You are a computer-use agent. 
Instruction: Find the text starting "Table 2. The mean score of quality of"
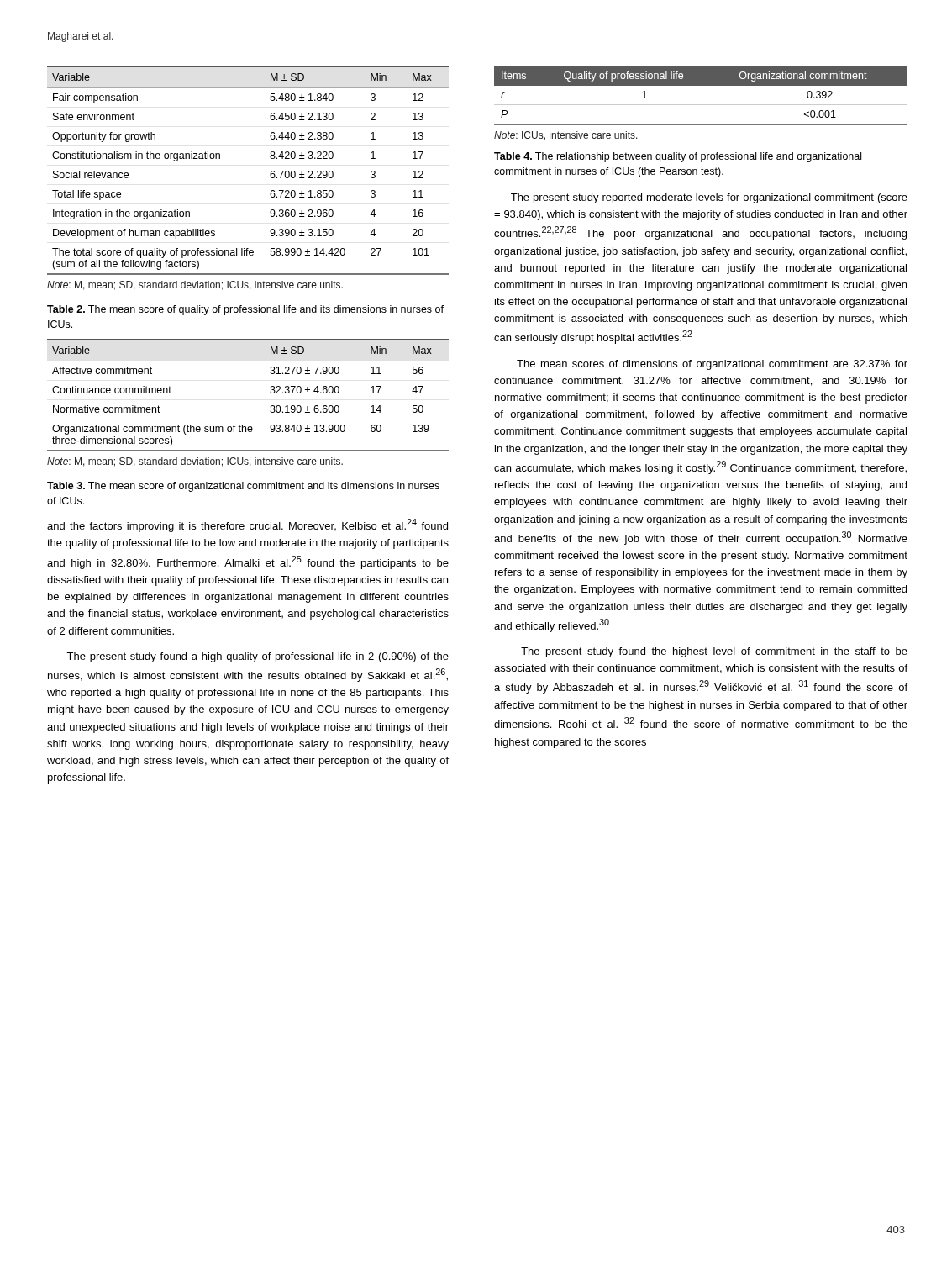(x=245, y=317)
